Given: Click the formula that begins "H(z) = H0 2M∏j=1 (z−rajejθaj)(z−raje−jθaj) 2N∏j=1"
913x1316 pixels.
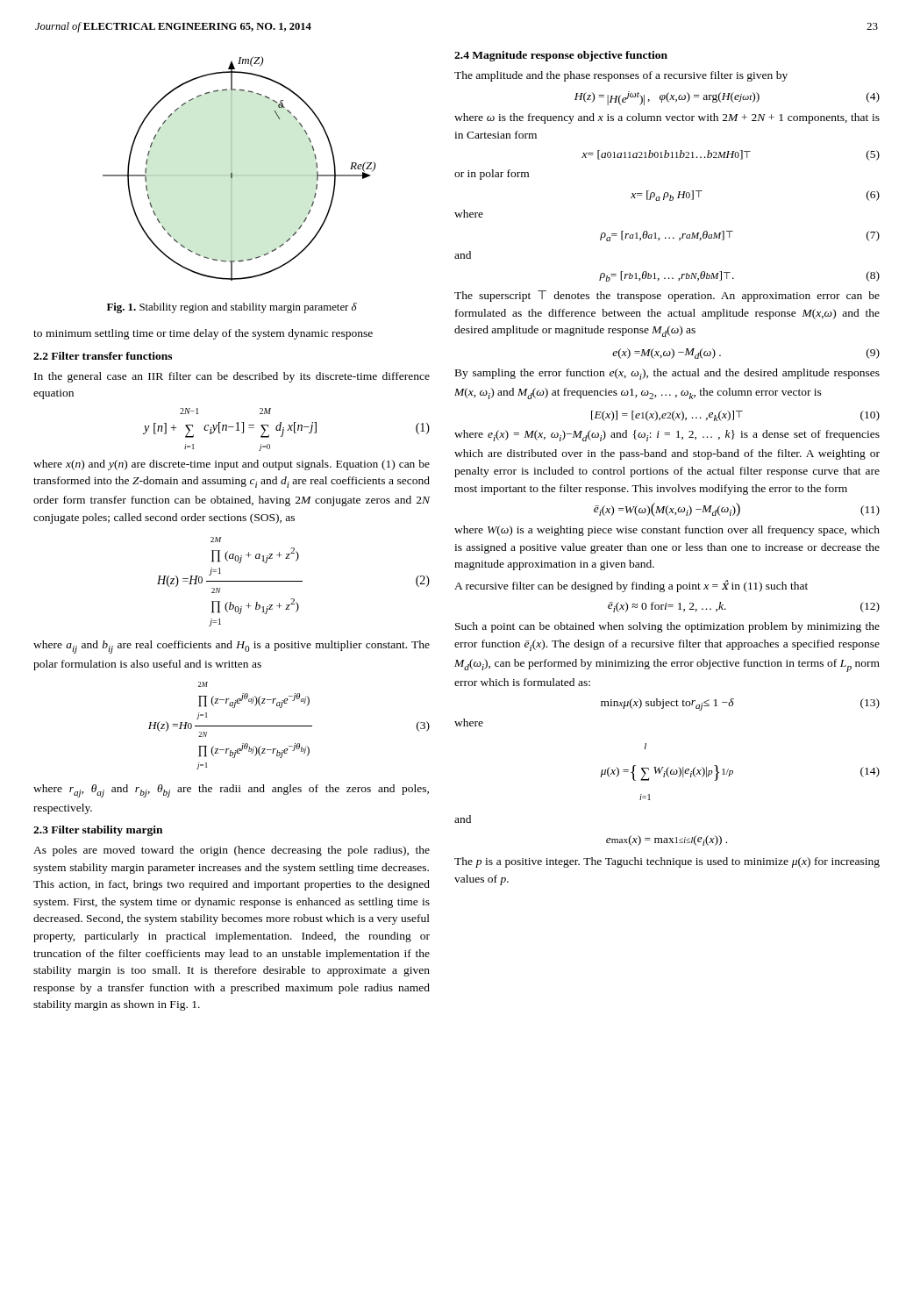Looking at the screenshot, I should tap(289, 726).
